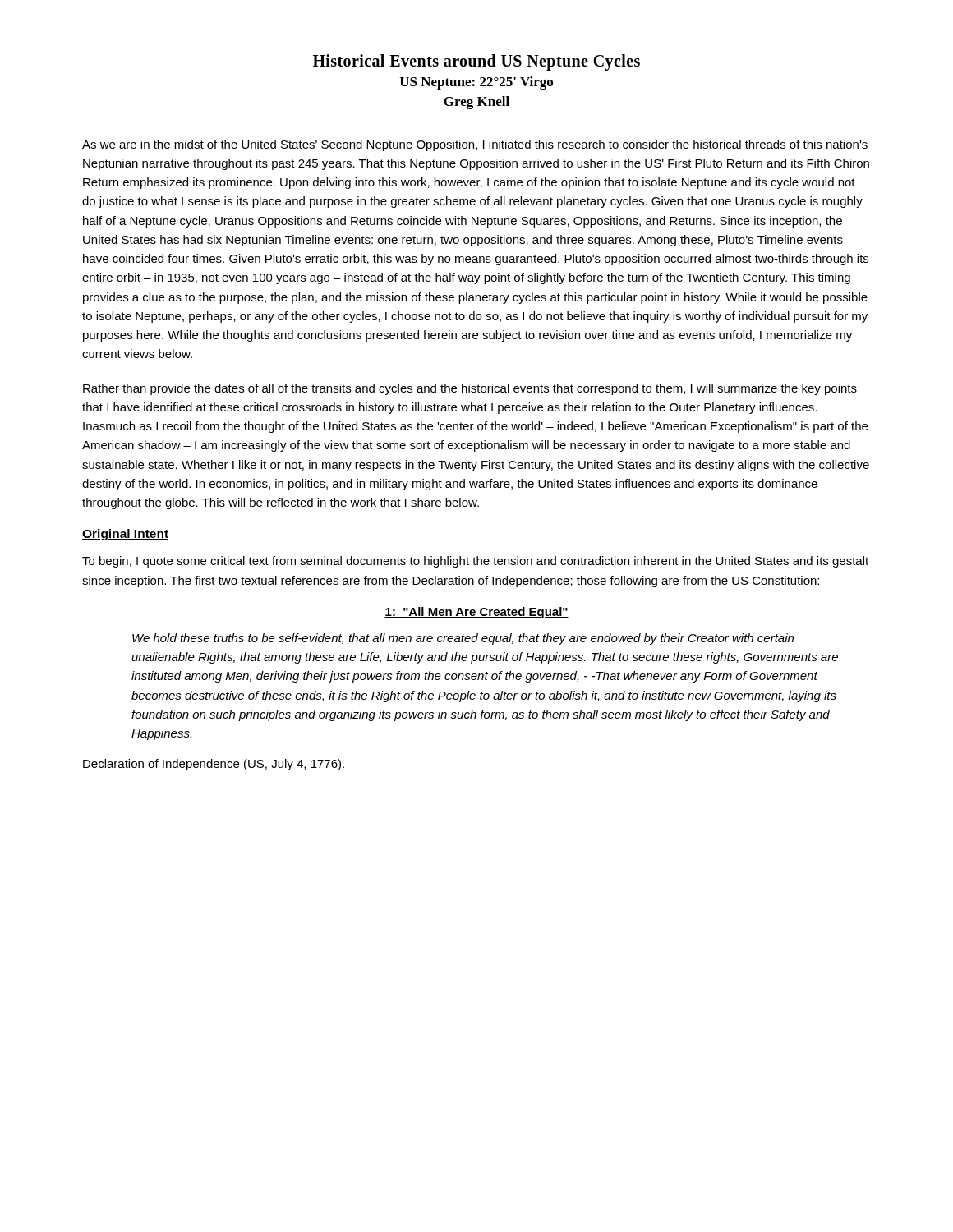The height and width of the screenshot is (1232, 953).
Task: Select the text block that reads "Declaration of Independence (US, July"
Action: pos(214,764)
